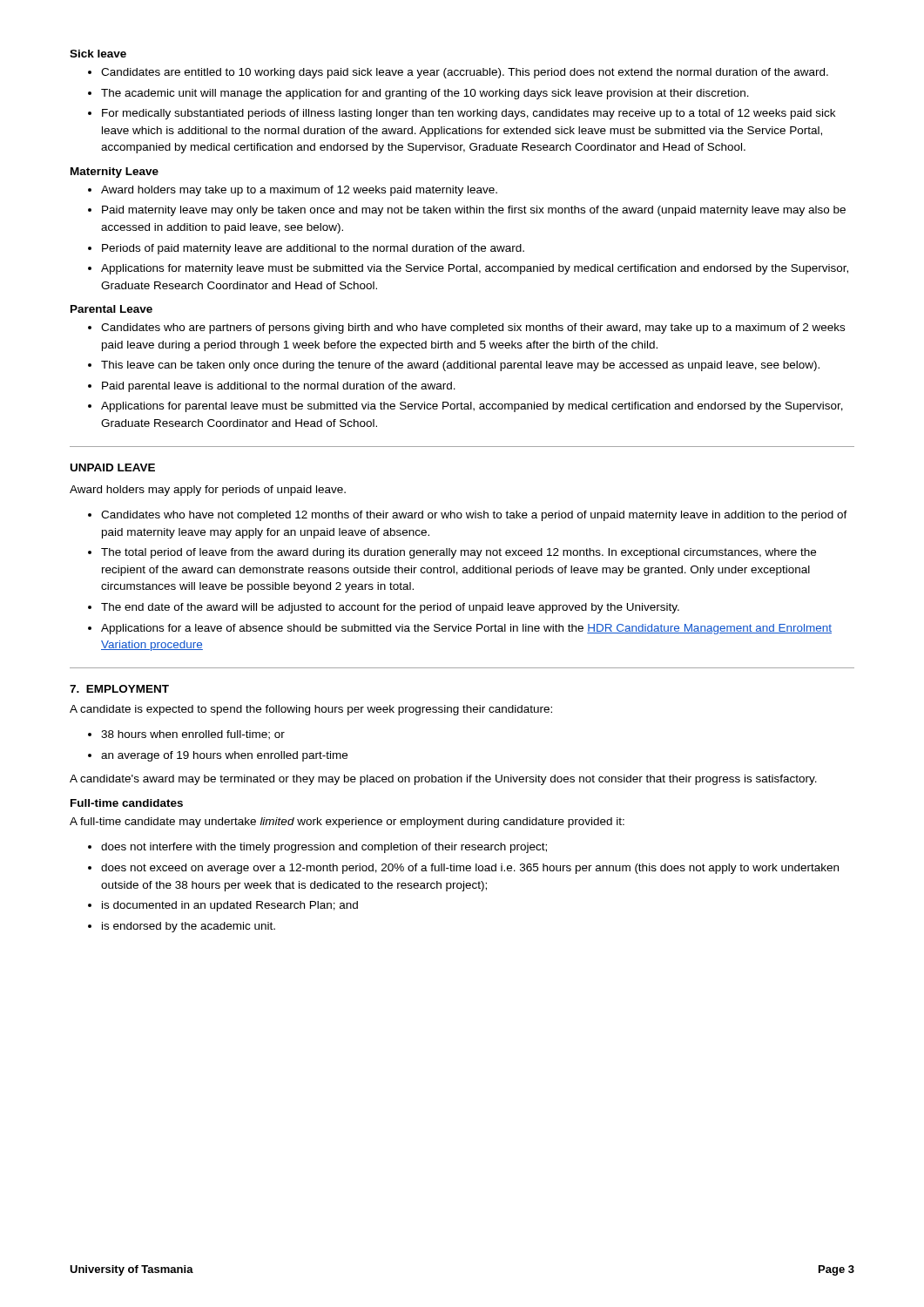Click where it says "7. EMPLOYMENT"

(x=119, y=689)
